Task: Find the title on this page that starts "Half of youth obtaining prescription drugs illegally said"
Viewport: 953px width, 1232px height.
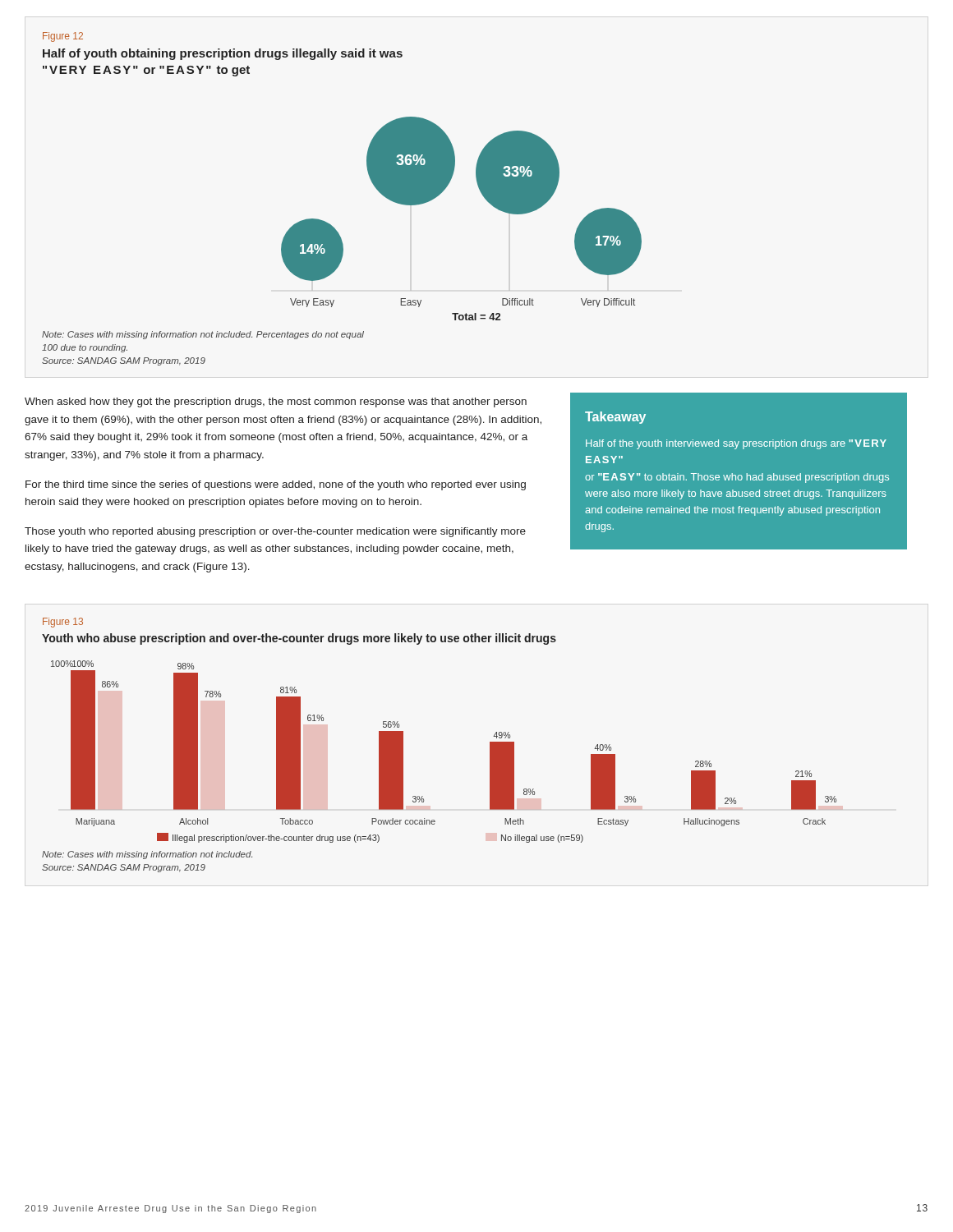Action: 222,61
